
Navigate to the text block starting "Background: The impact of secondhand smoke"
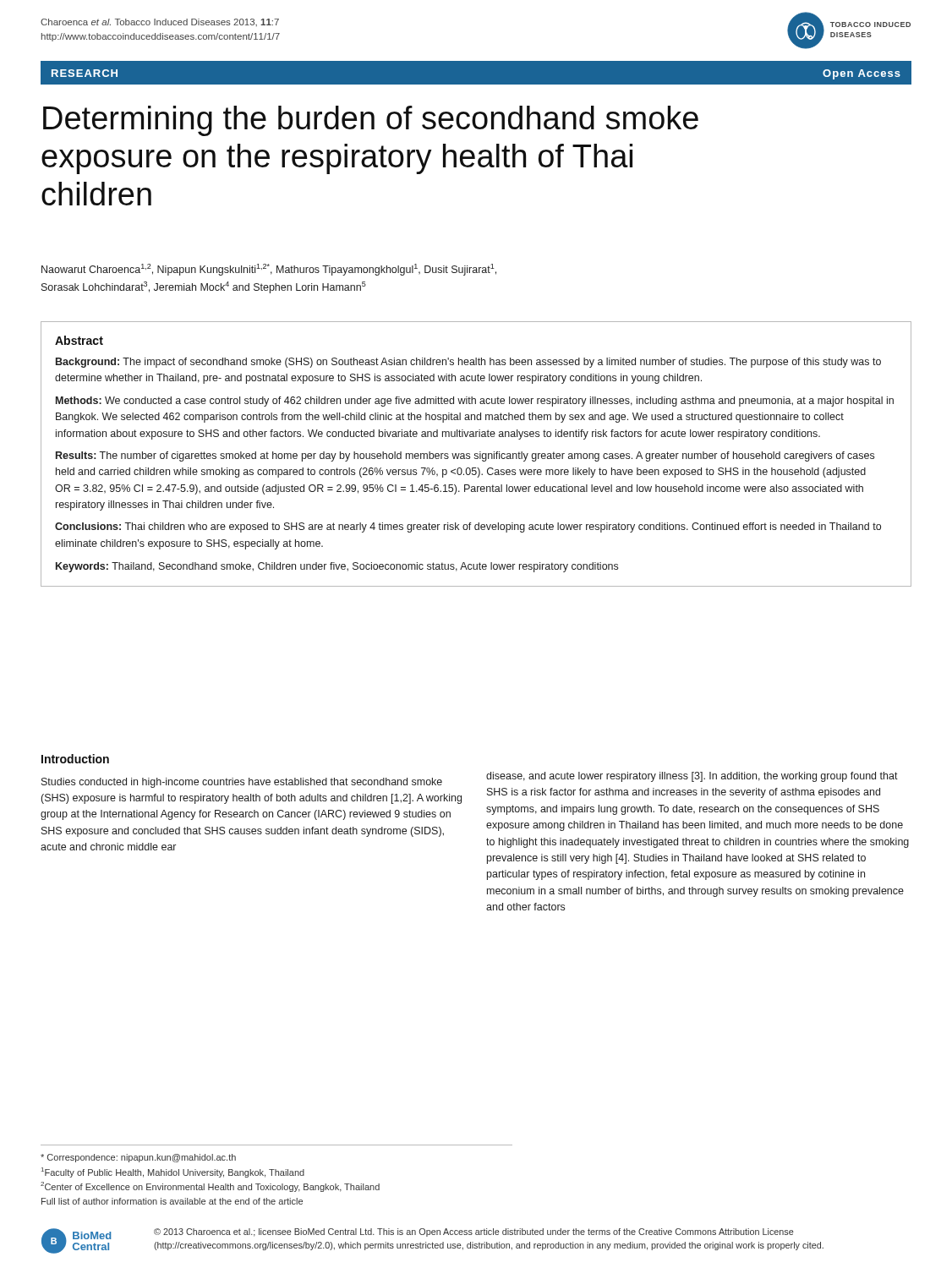click(468, 370)
